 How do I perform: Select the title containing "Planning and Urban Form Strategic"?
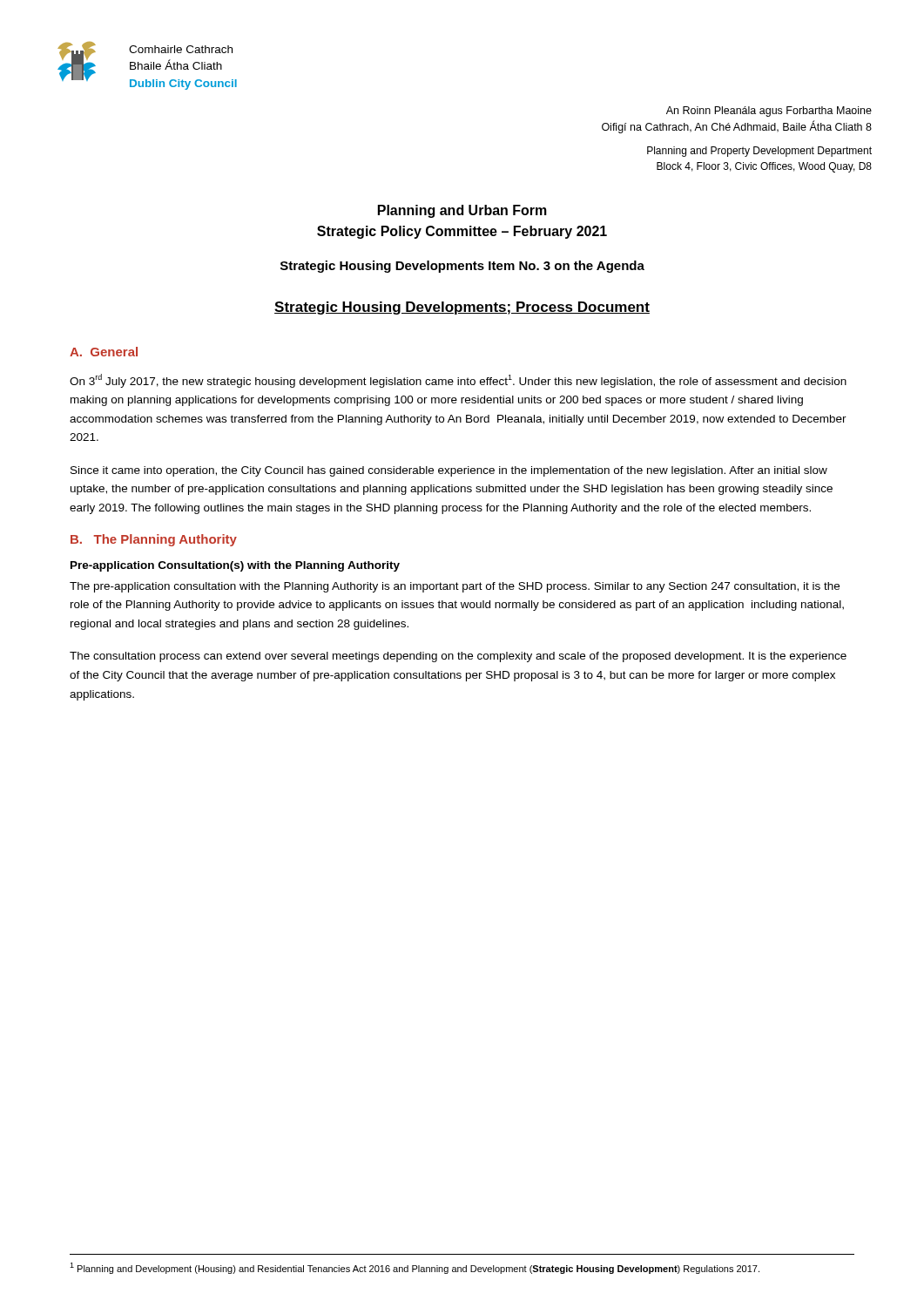[462, 221]
